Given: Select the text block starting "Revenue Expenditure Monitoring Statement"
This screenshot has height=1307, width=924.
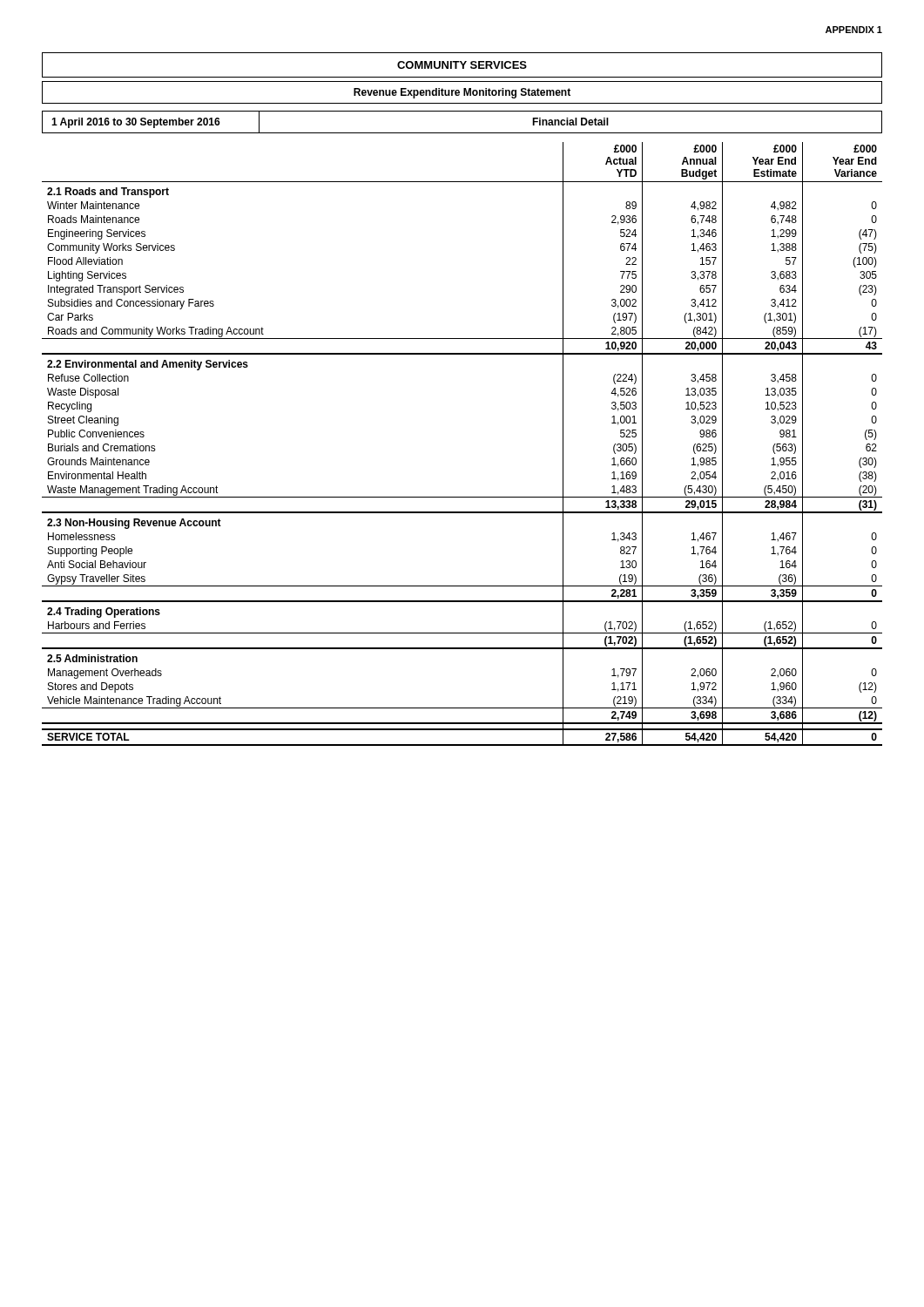Looking at the screenshot, I should [462, 92].
